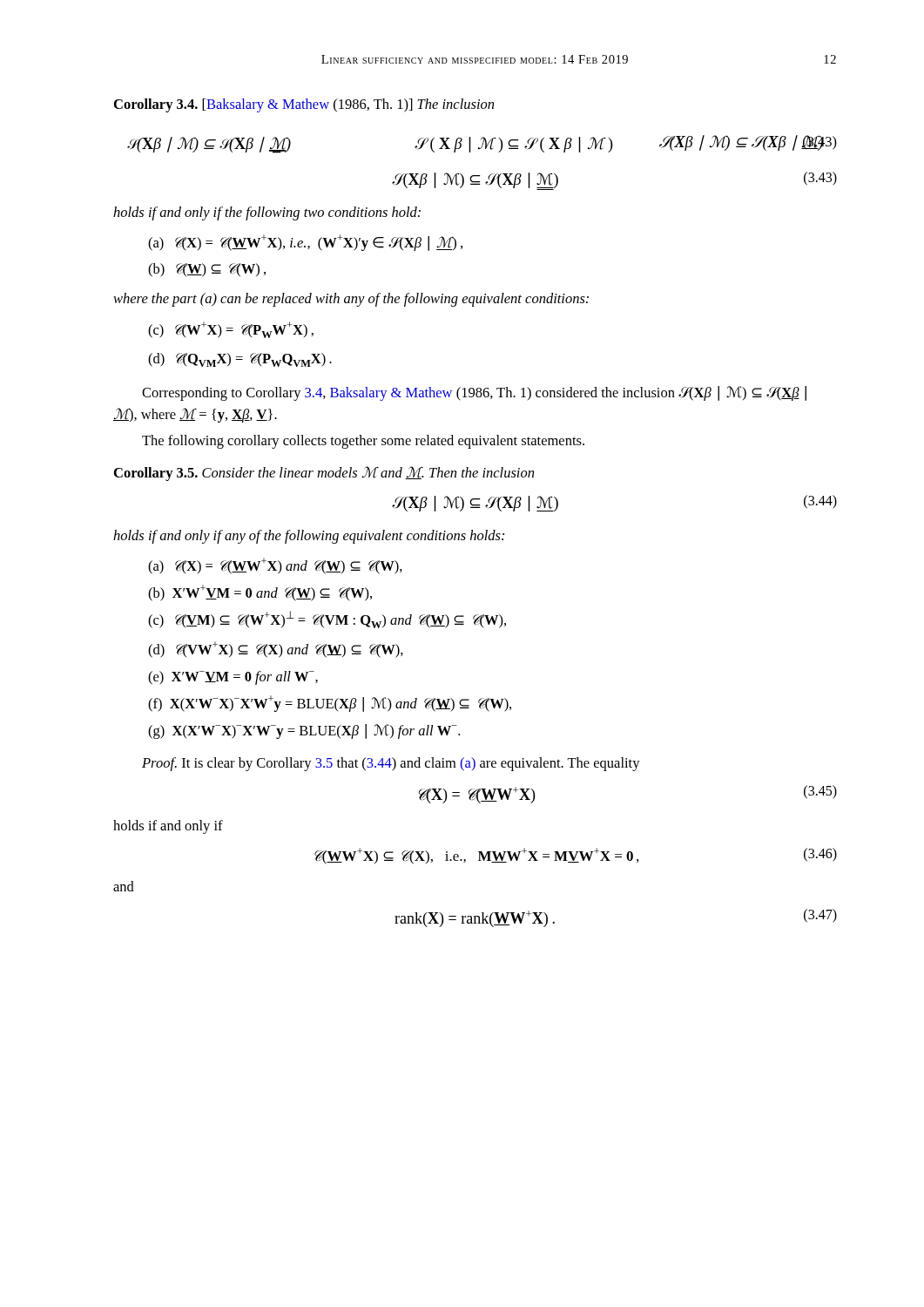Screen dimensions: 1307x924
Task: Select the passage starting "(a) 𝒞(X) = 𝒞(WW+X), i.e.,"
Action: pyautogui.click(x=306, y=241)
